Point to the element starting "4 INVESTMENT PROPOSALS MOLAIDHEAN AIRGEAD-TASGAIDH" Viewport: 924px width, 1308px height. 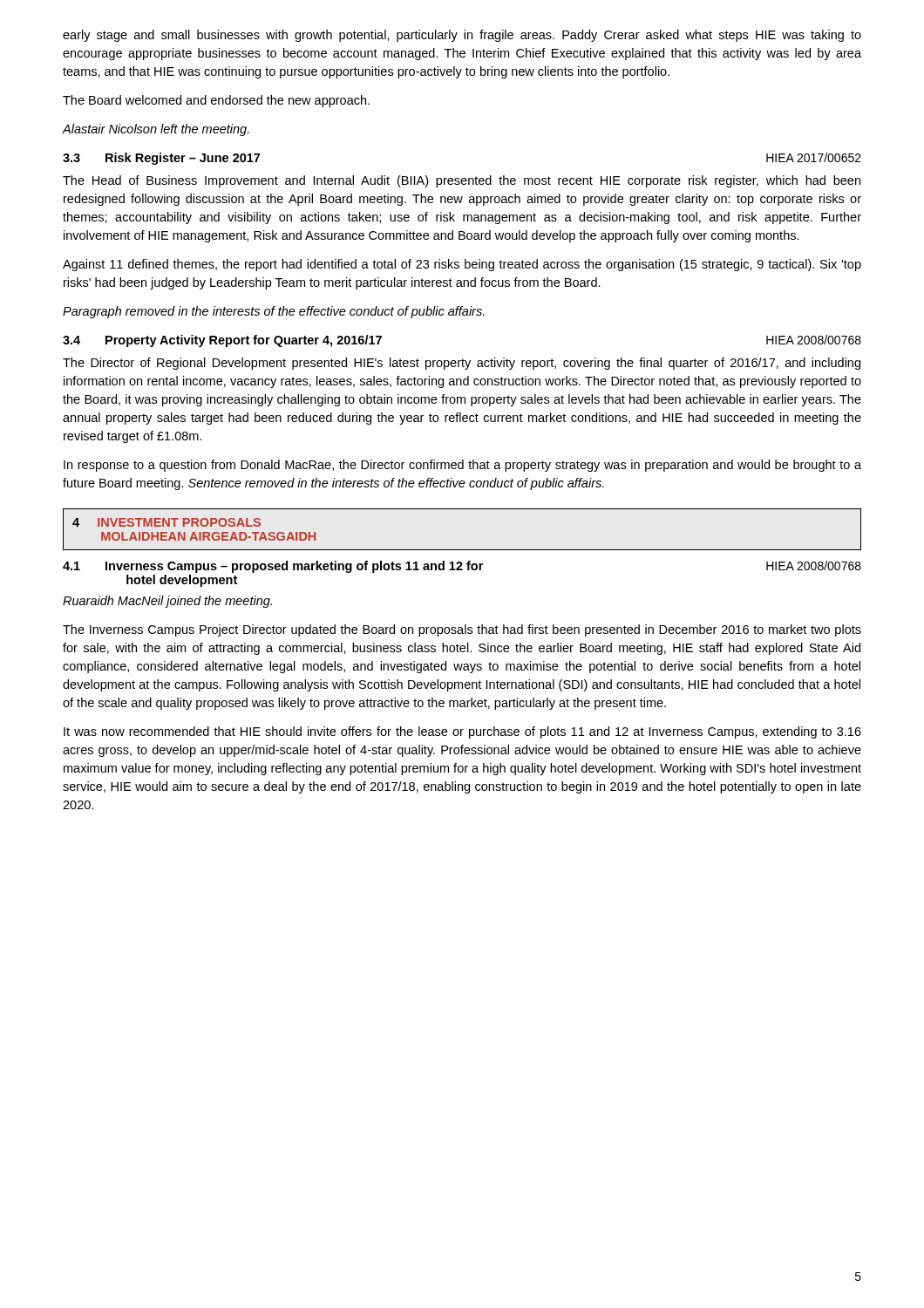point(462,530)
